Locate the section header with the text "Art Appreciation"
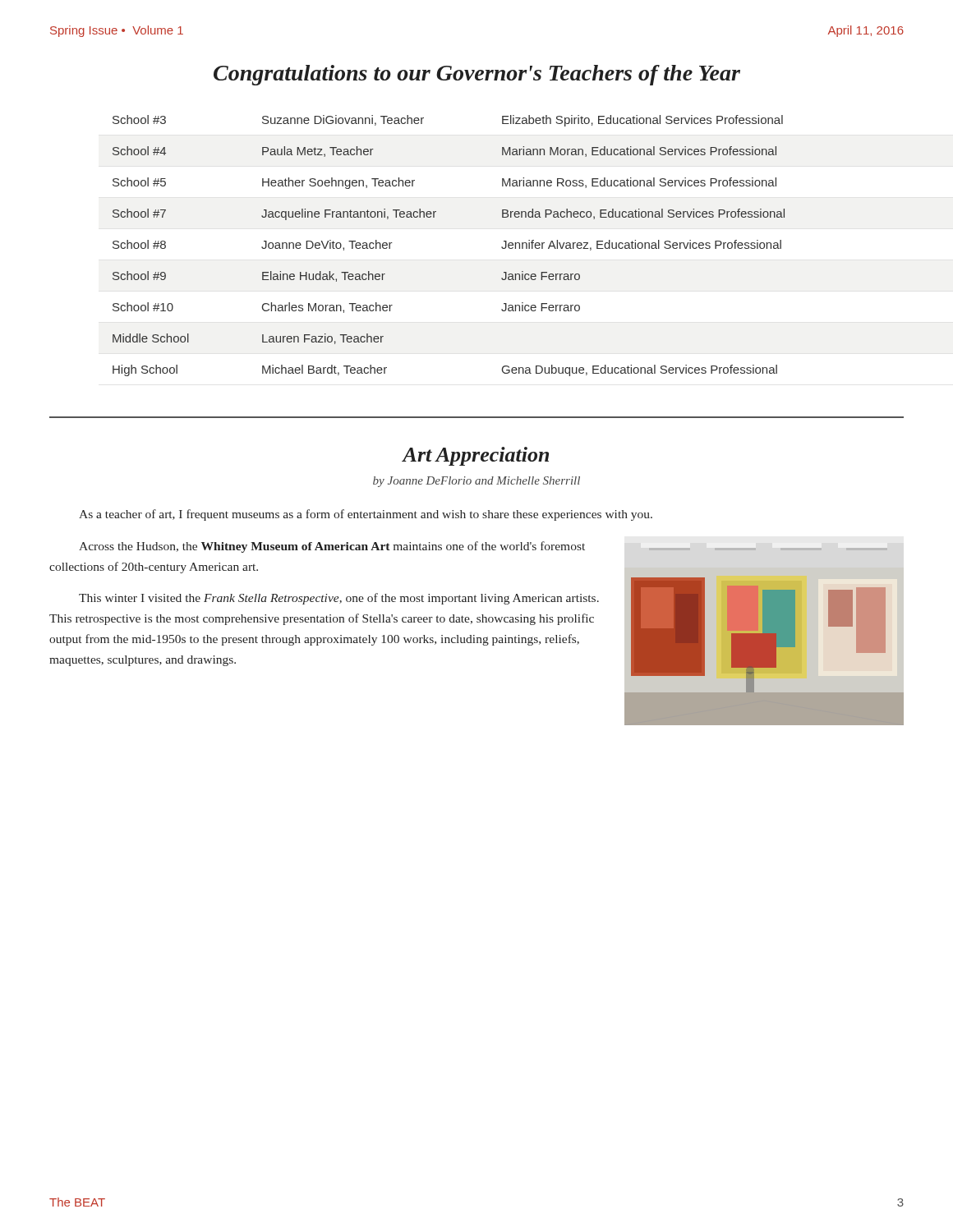Viewport: 953px width, 1232px height. [476, 455]
